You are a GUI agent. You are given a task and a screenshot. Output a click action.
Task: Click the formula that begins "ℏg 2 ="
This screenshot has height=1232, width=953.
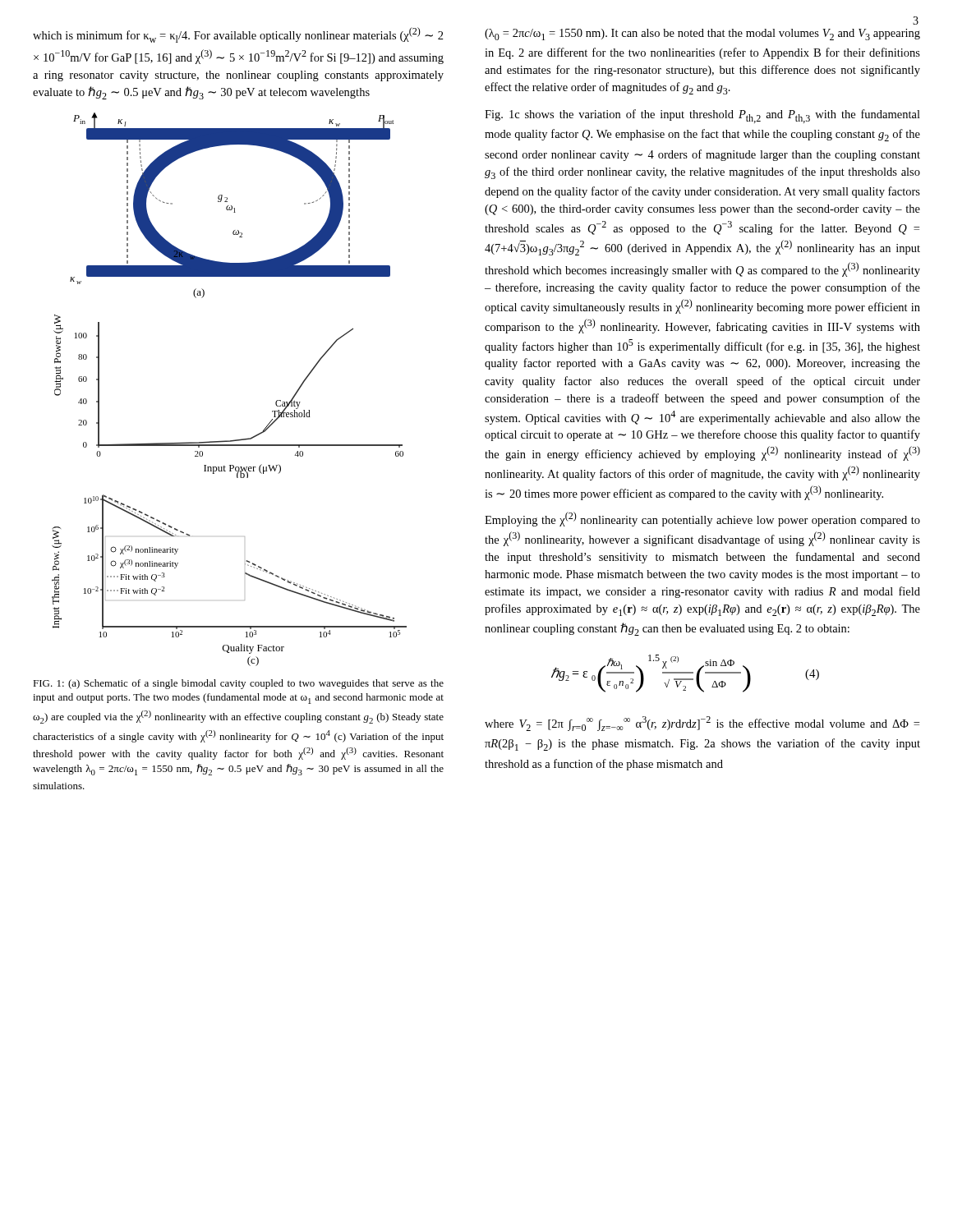[702, 674]
